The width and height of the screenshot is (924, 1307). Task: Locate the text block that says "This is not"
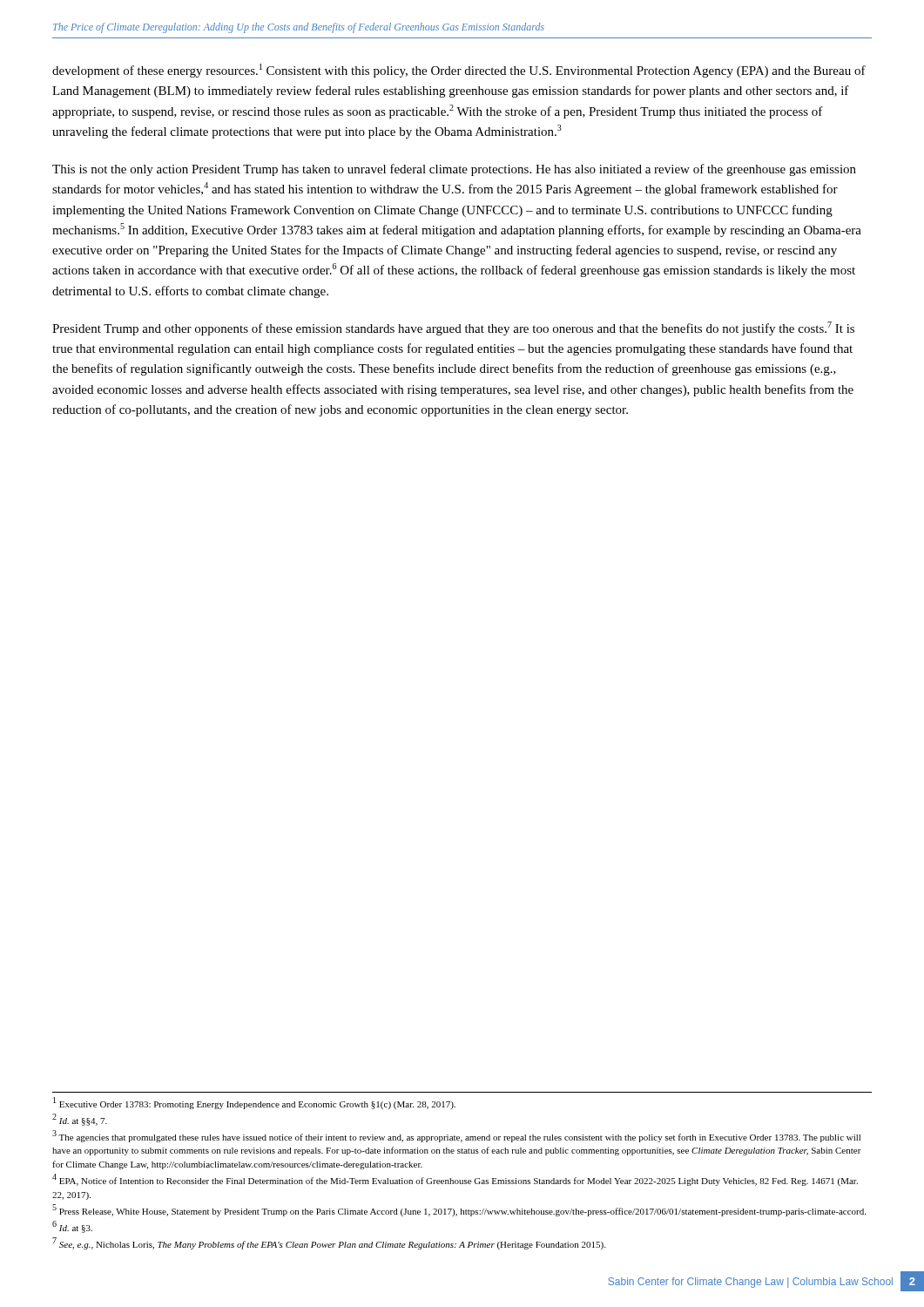457,230
